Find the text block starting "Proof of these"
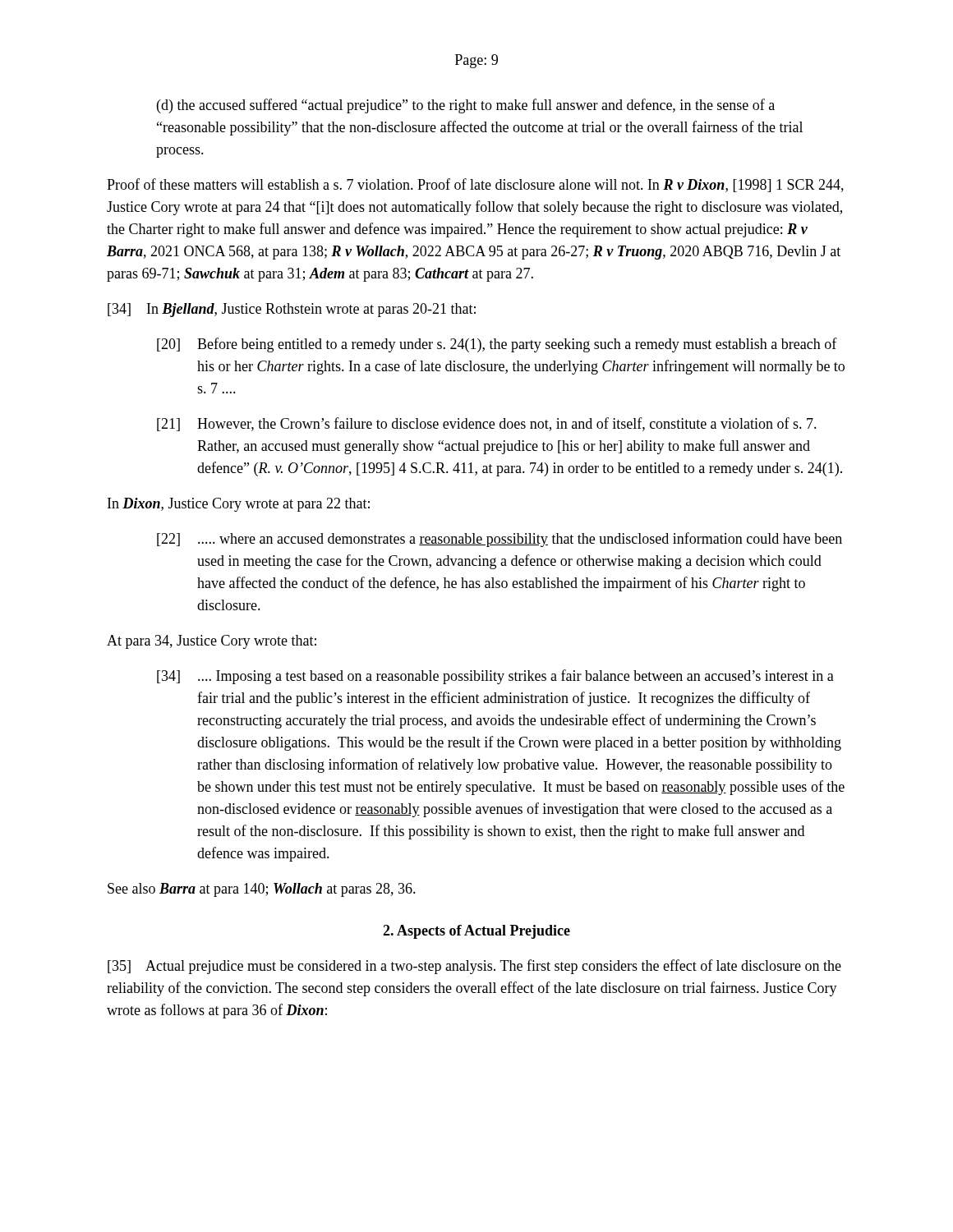 [475, 229]
